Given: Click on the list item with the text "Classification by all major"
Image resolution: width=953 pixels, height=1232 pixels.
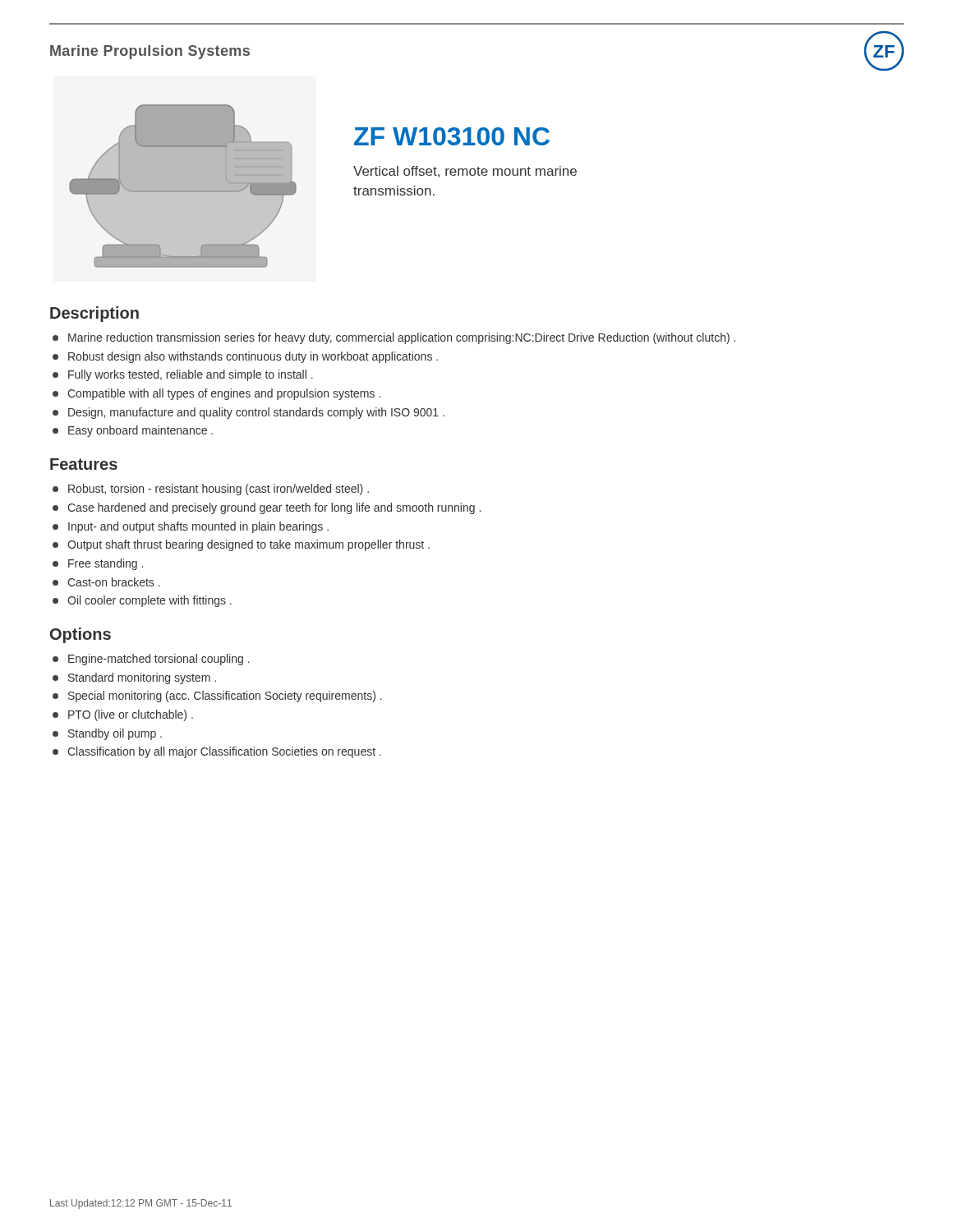Looking at the screenshot, I should pyautogui.click(x=225, y=752).
